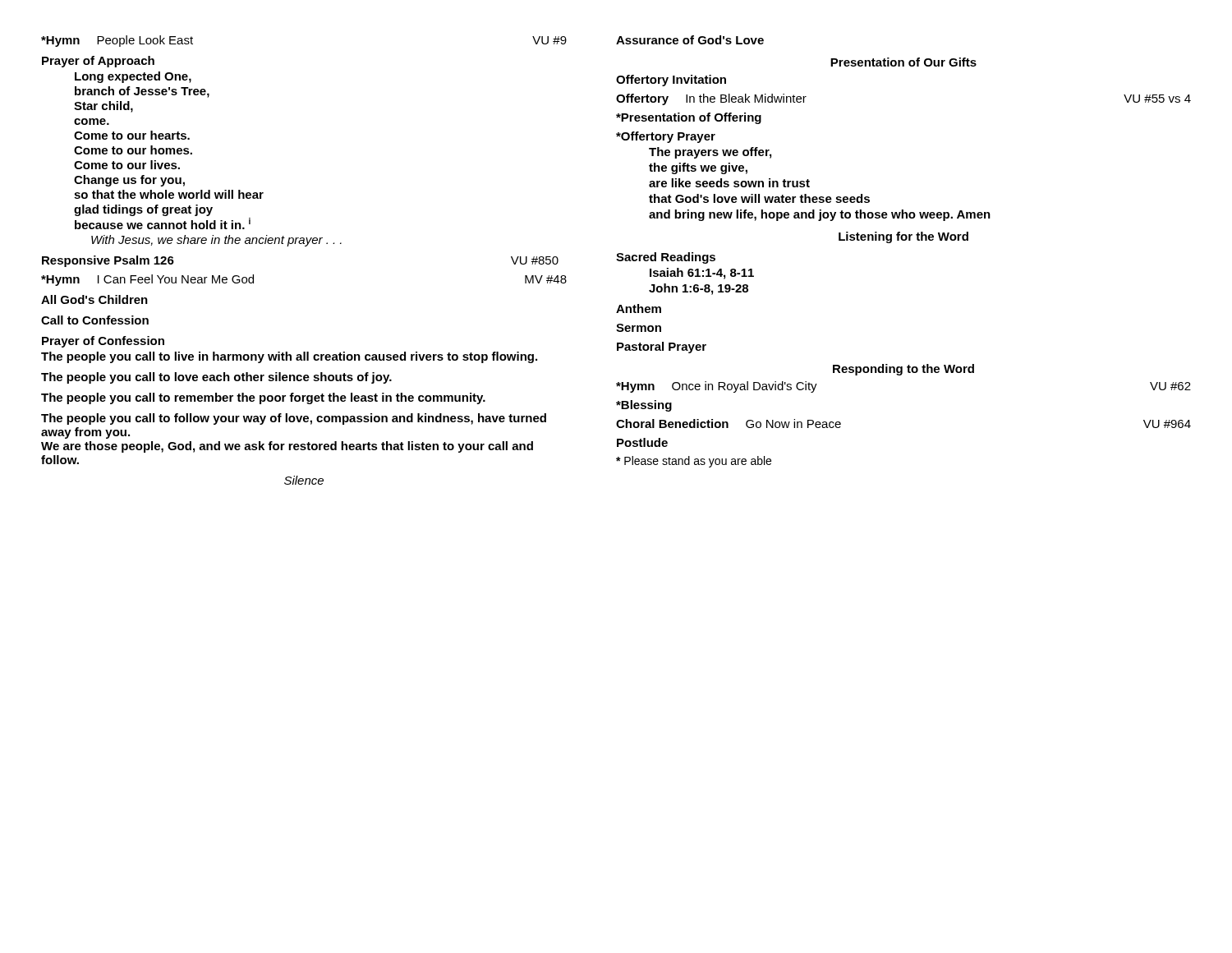Point to "the gifts we give,"
Viewport: 1232px width, 953px height.
pos(698,167)
